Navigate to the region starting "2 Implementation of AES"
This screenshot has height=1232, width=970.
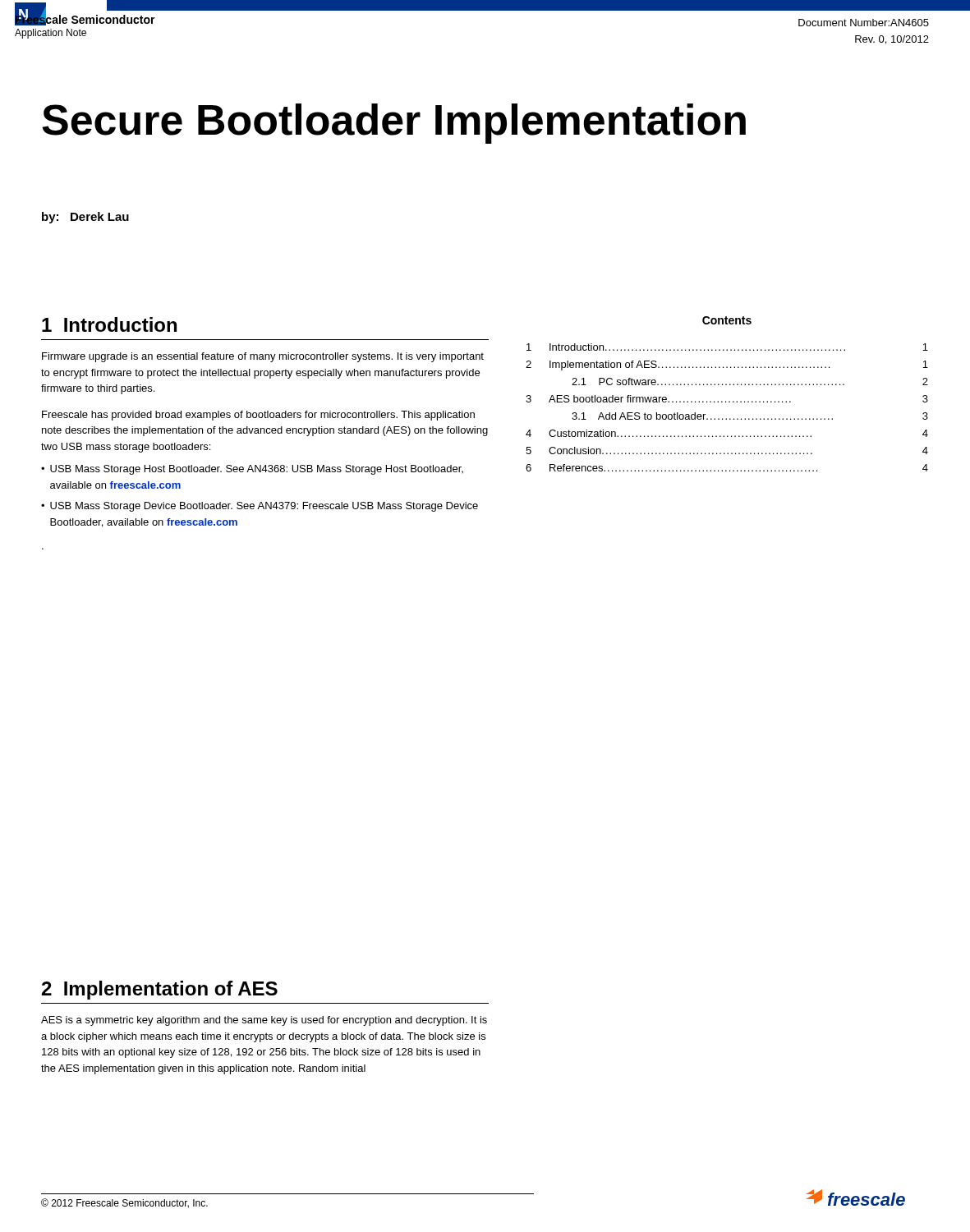tap(160, 988)
